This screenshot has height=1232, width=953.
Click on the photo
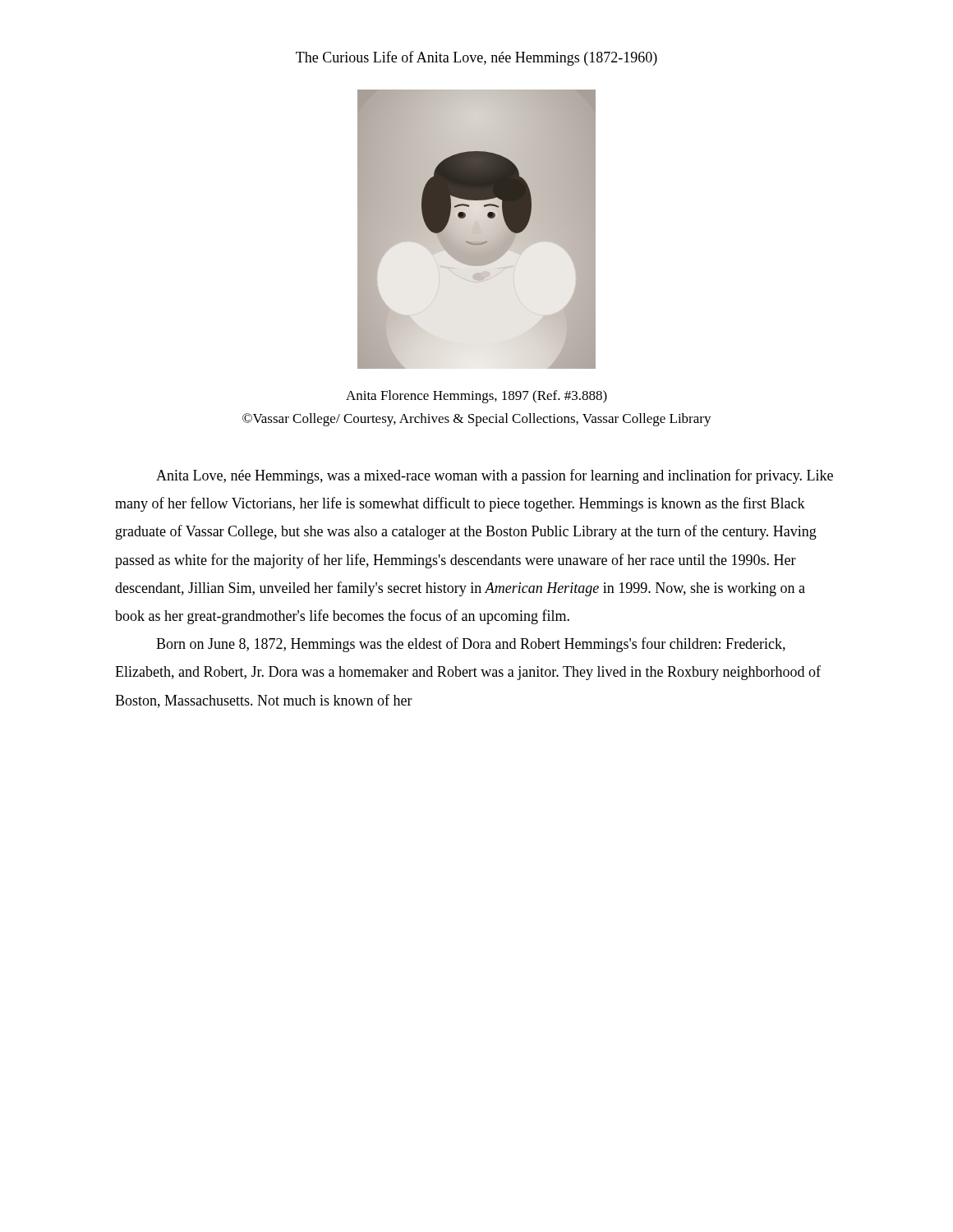[476, 231]
